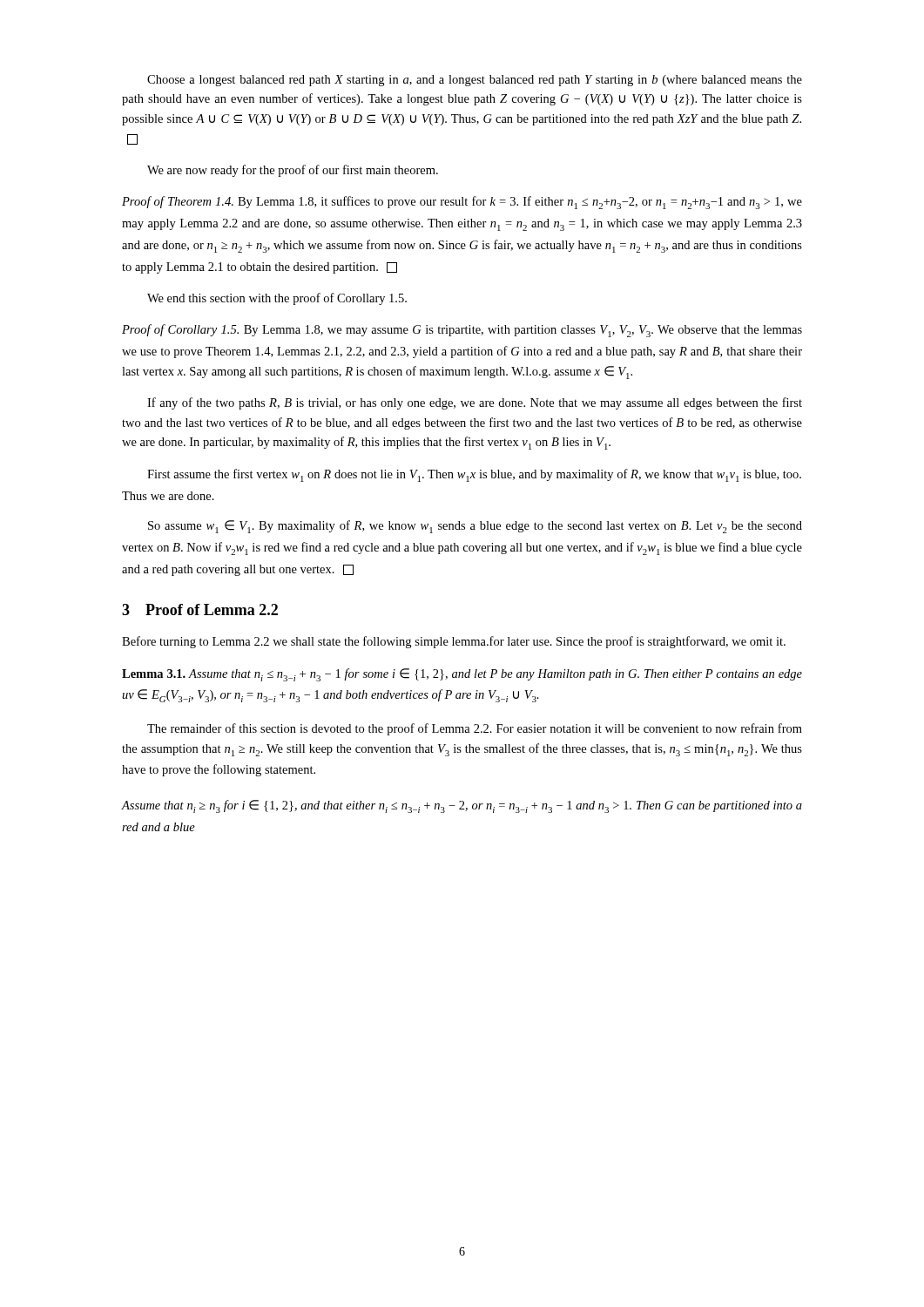The height and width of the screenshot is (1307, 924).
Task: Select the region starting "We end this"
Action: (x=277, y=299)
